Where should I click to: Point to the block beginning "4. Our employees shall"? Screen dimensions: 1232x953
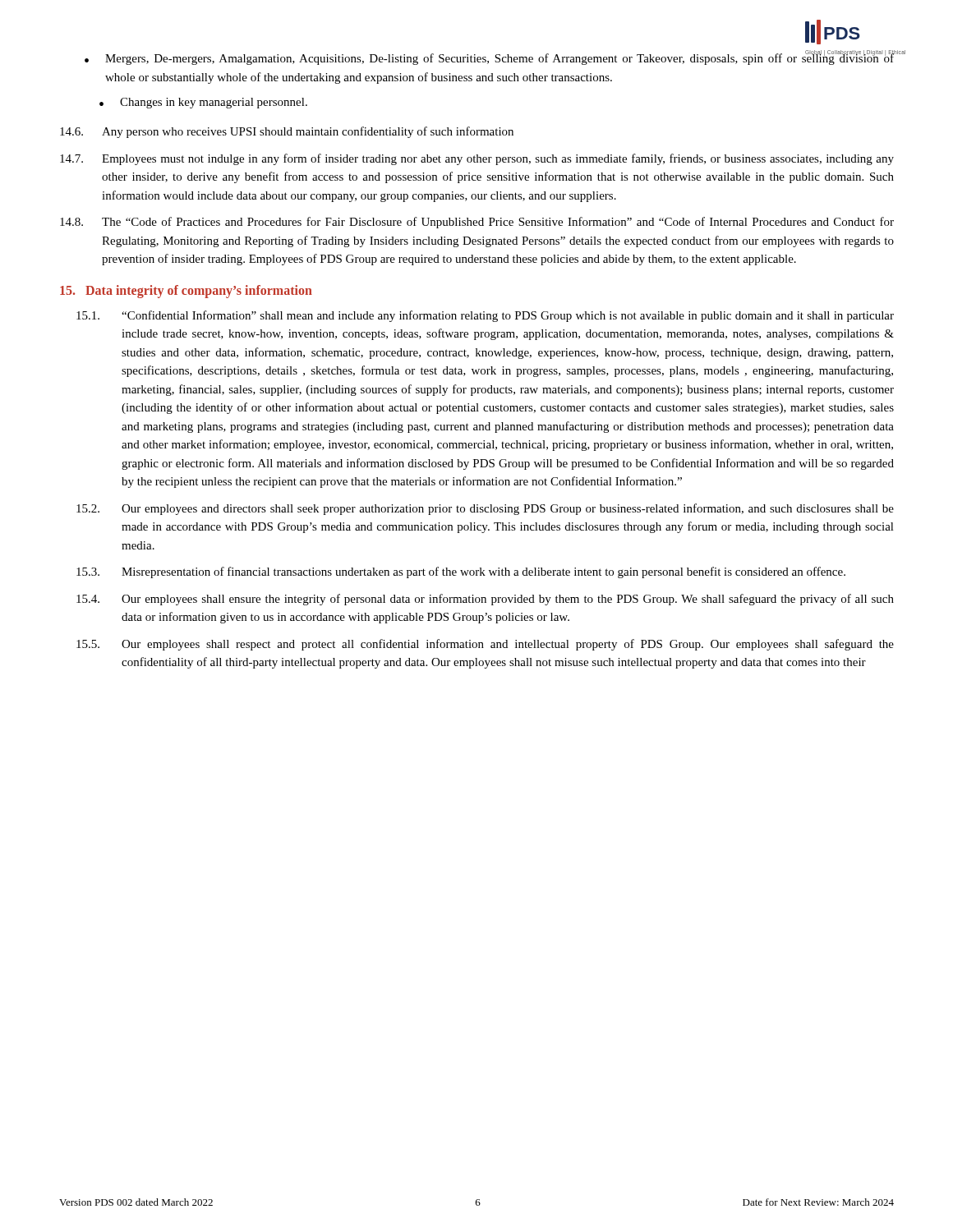pos(485,608)
